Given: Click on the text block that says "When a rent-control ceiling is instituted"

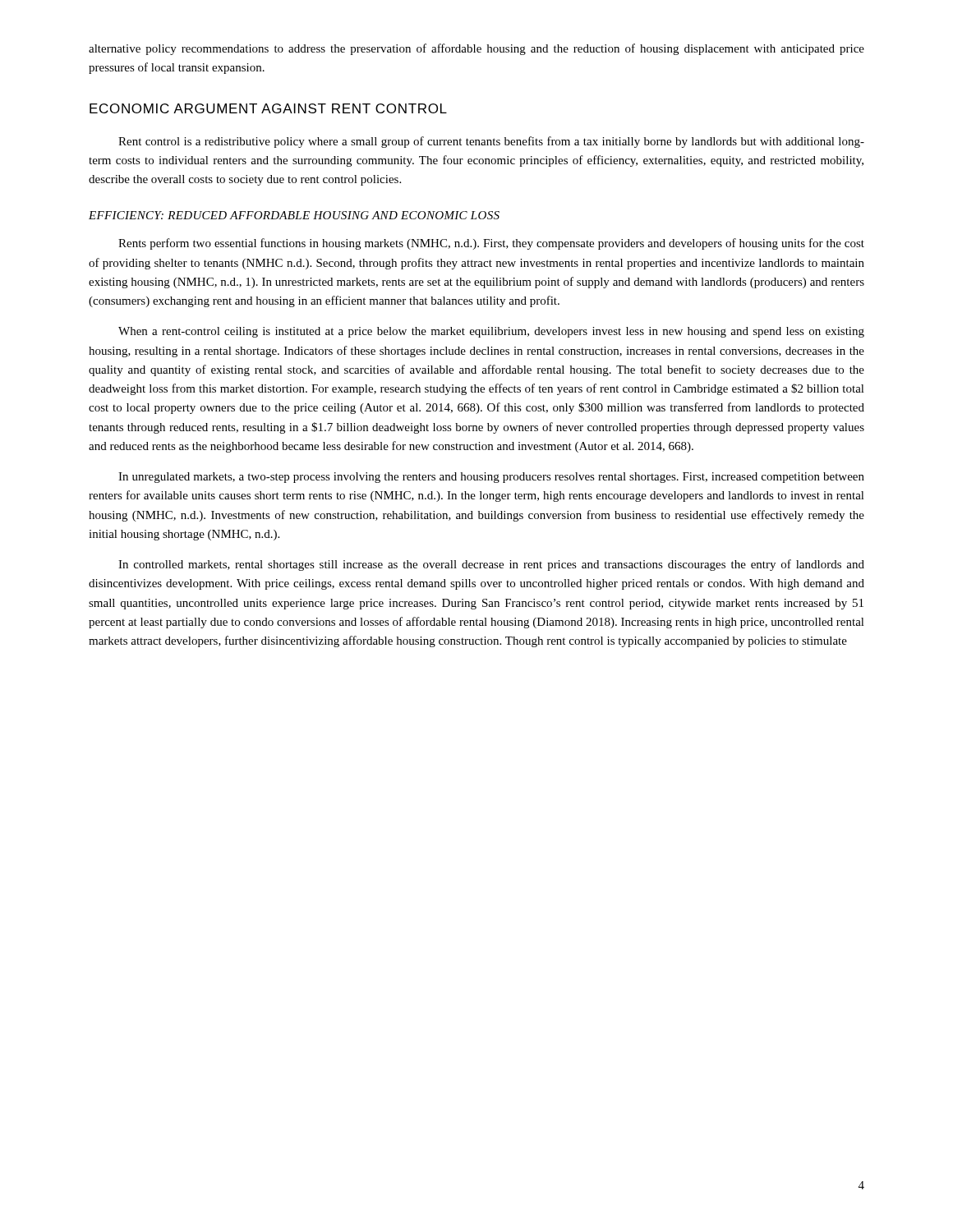Looking at the screenshot, I should [x=476, y=389].
